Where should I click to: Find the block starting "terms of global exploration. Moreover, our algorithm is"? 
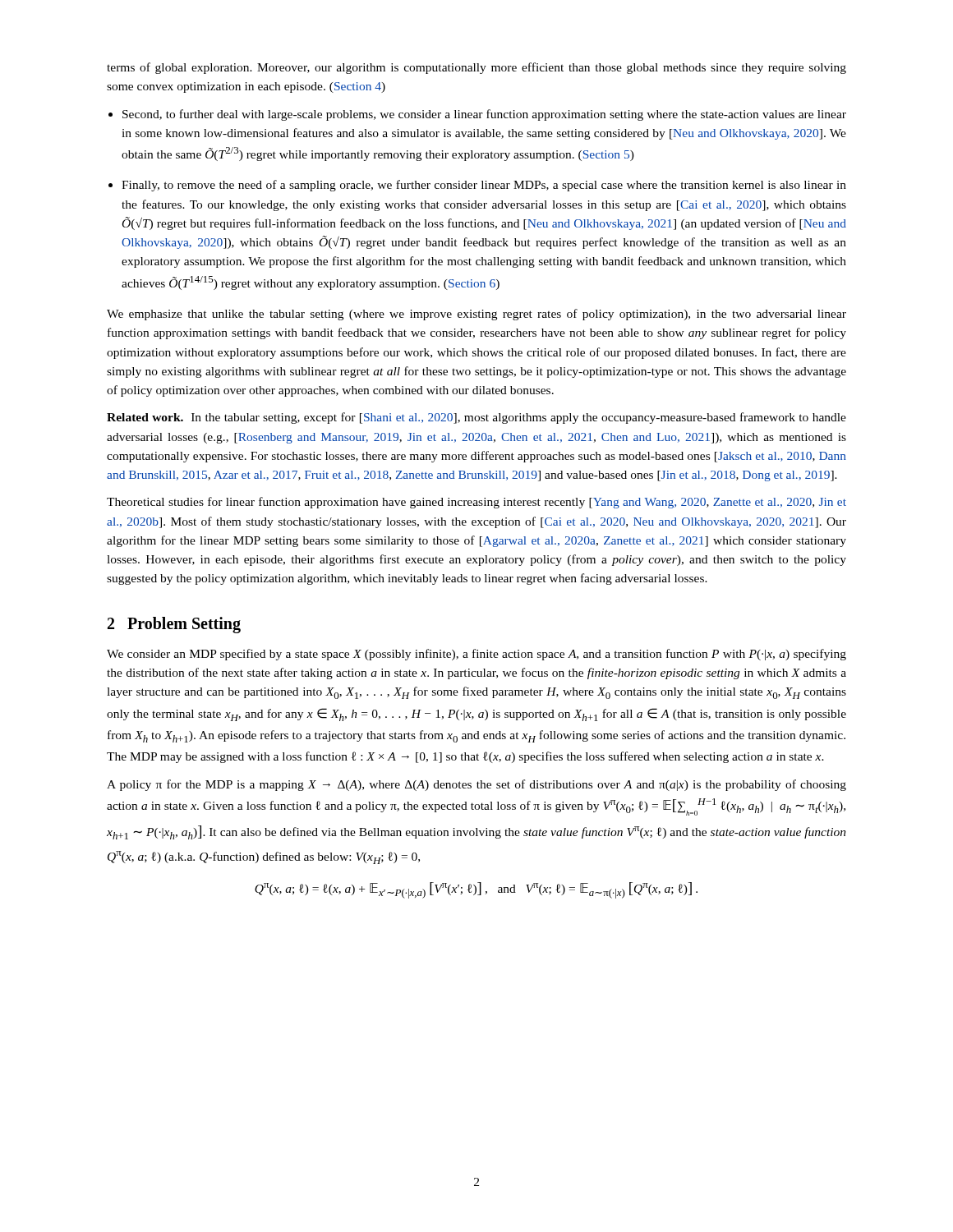click(476, 77)
